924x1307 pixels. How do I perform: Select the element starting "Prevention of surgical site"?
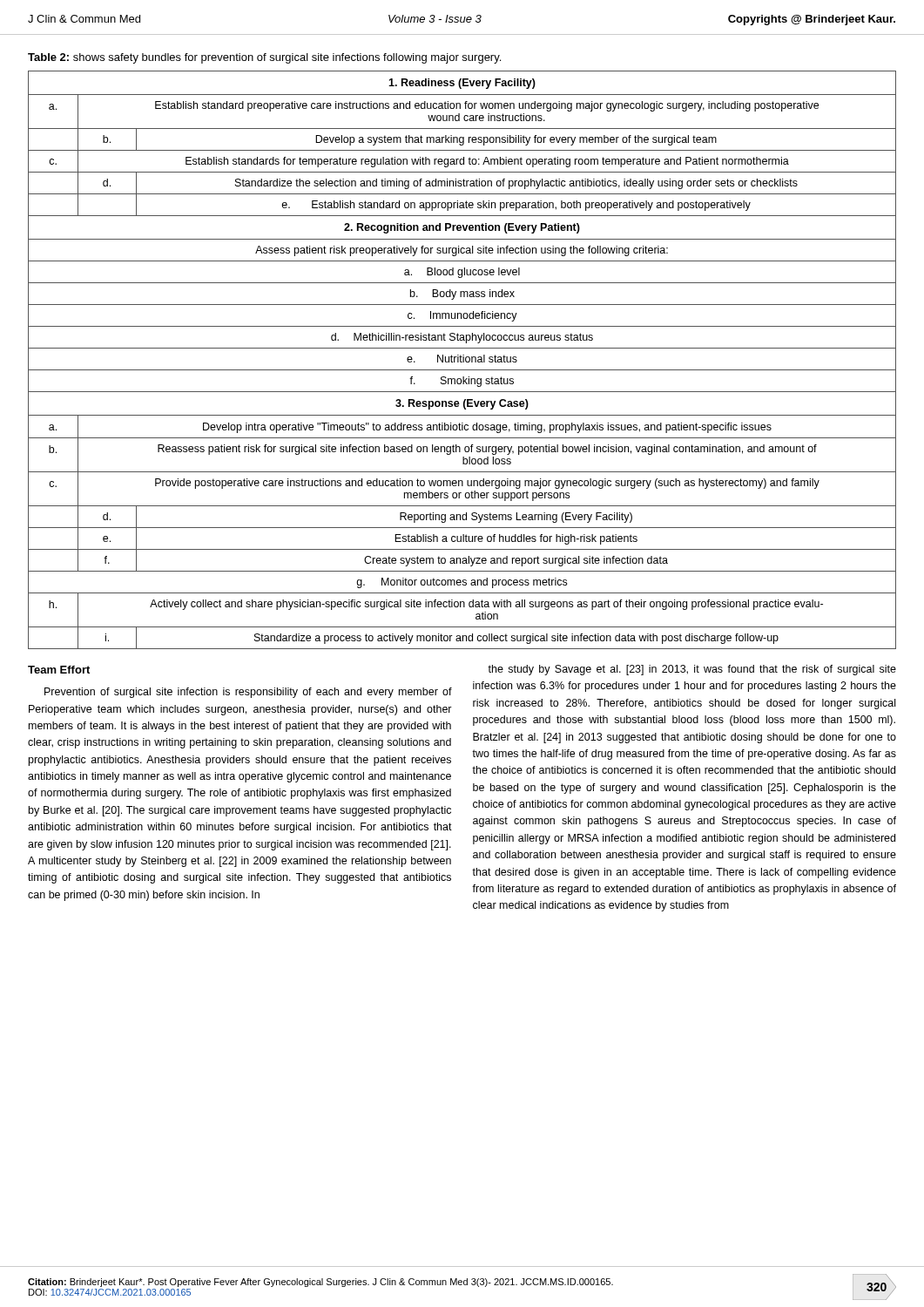(x=240, y=794)
